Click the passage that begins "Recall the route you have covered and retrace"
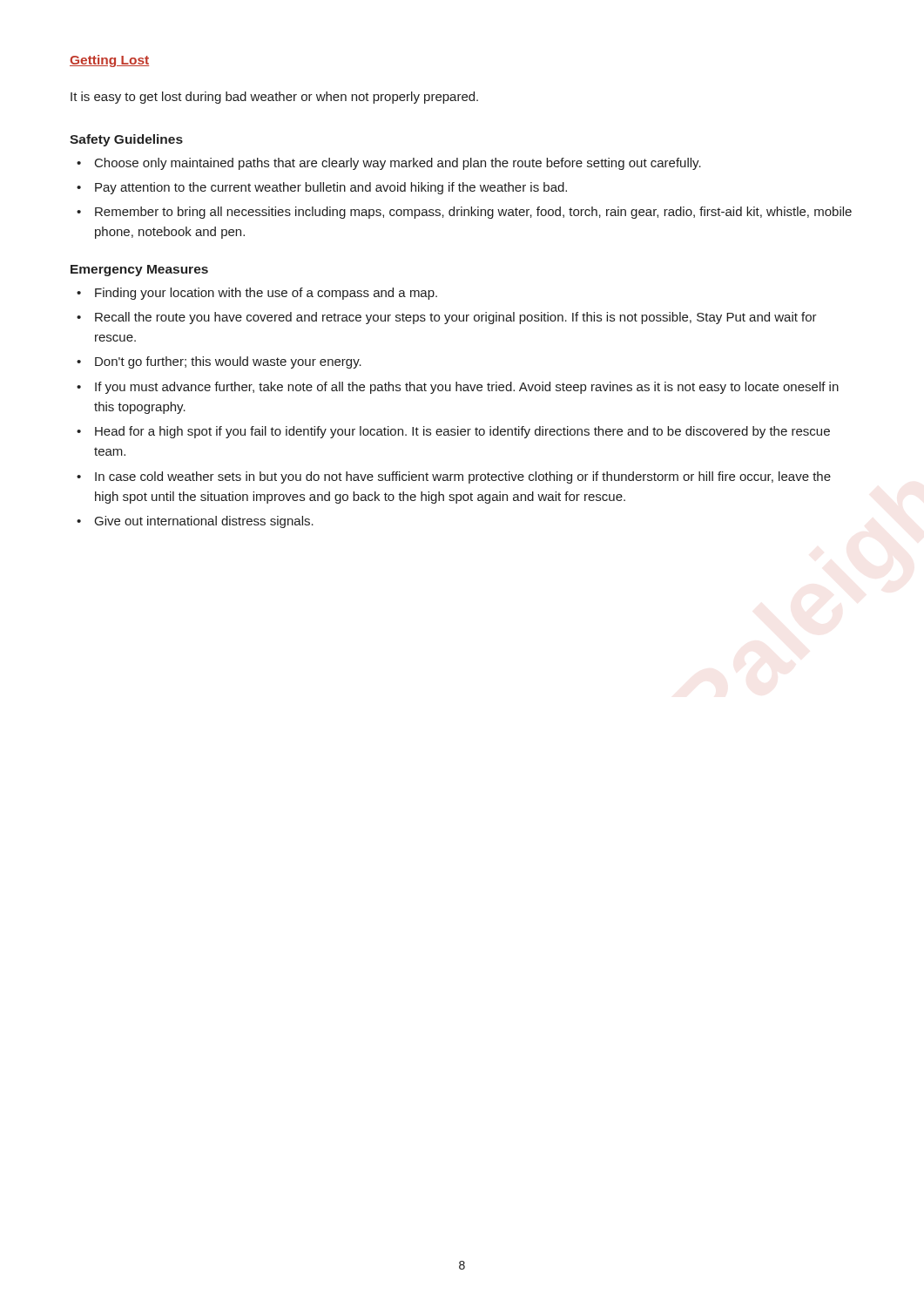This screenshot has height=1307, width=924. pos(455,327)
